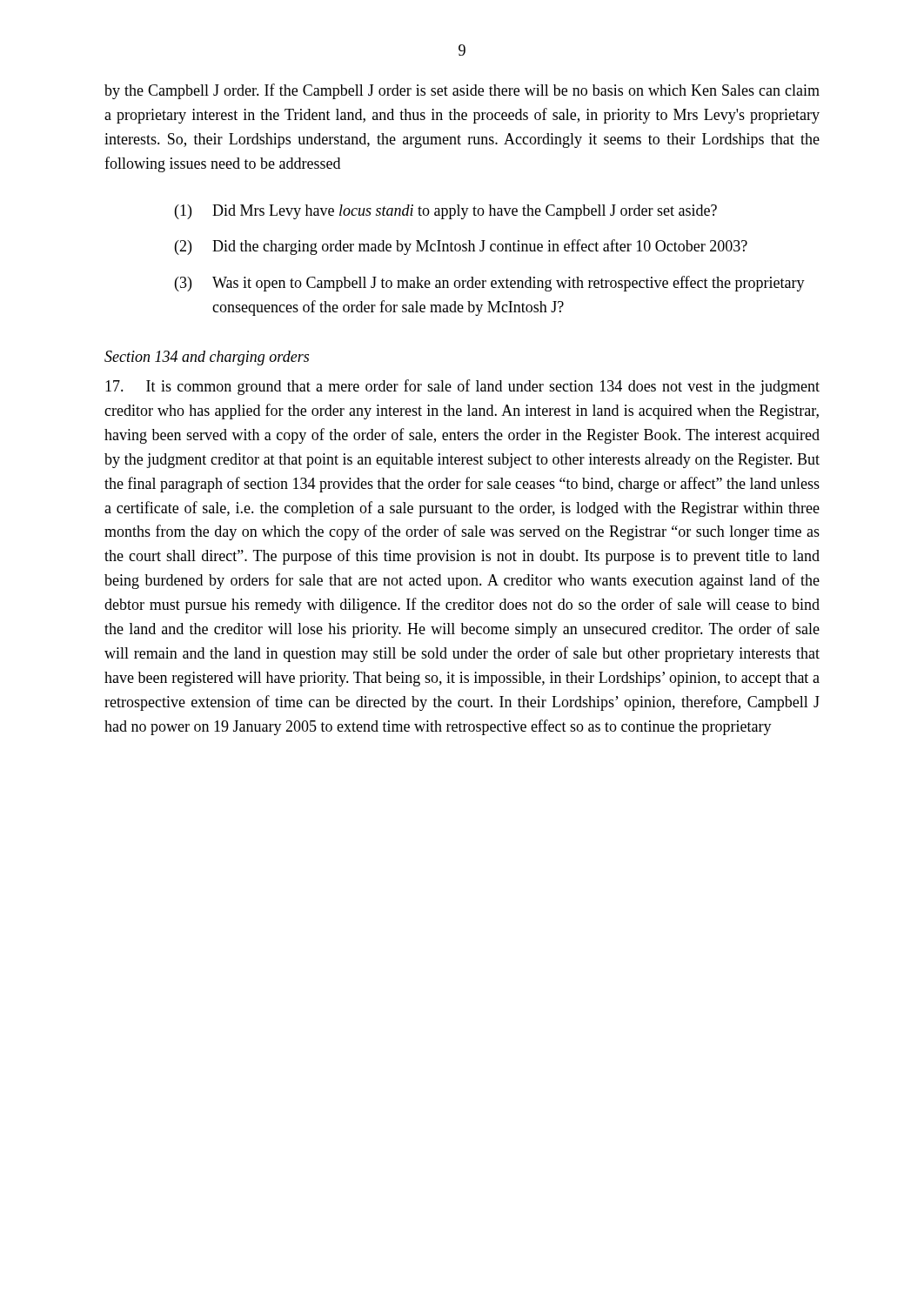Image resolution: width=924 pixels, height=1305 pixels.
Task: Find the section header with the text "Section 134 and charging orders"
Action: (207, 357)
